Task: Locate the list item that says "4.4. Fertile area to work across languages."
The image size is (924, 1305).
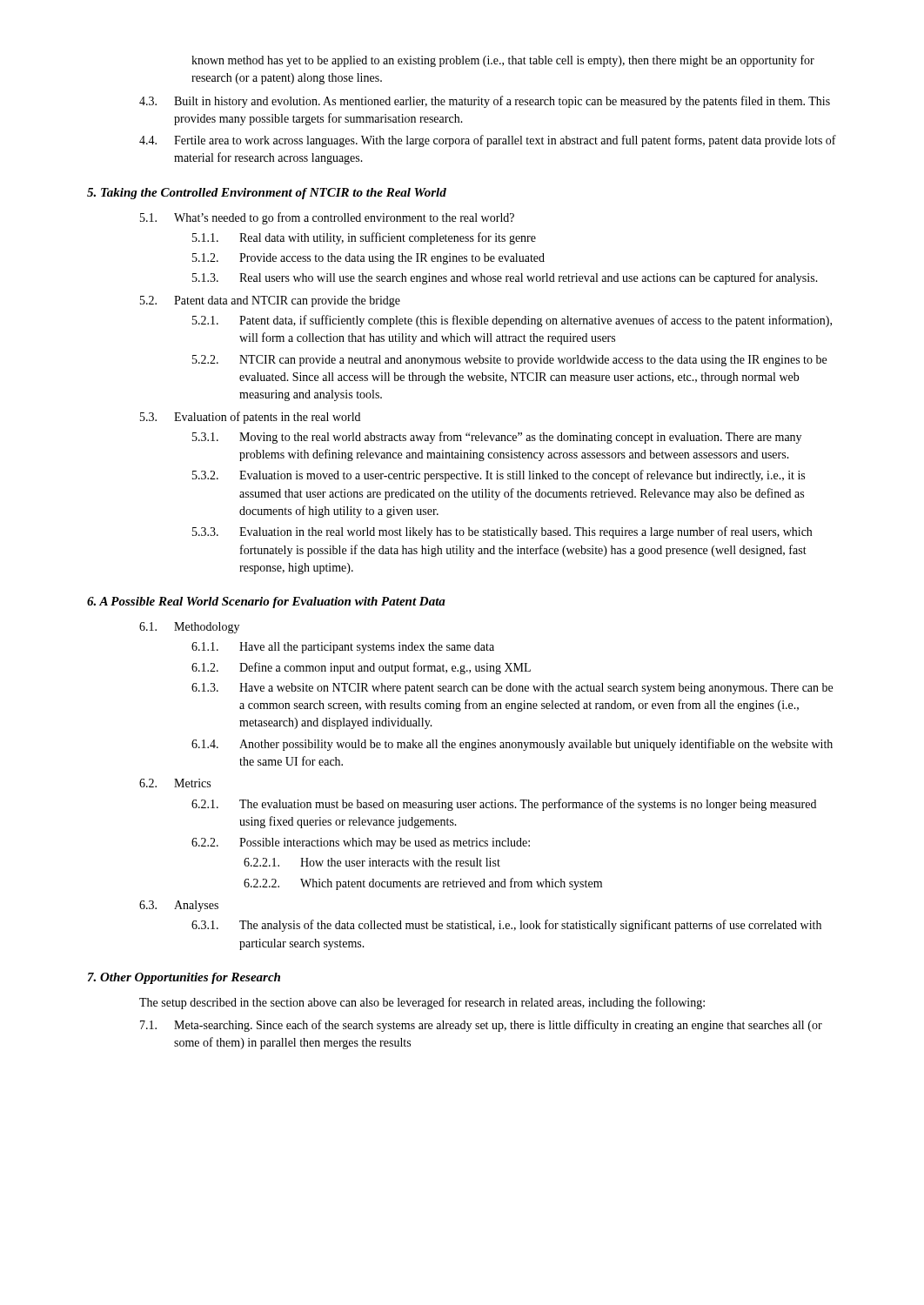Action: [x=488, y=150]
